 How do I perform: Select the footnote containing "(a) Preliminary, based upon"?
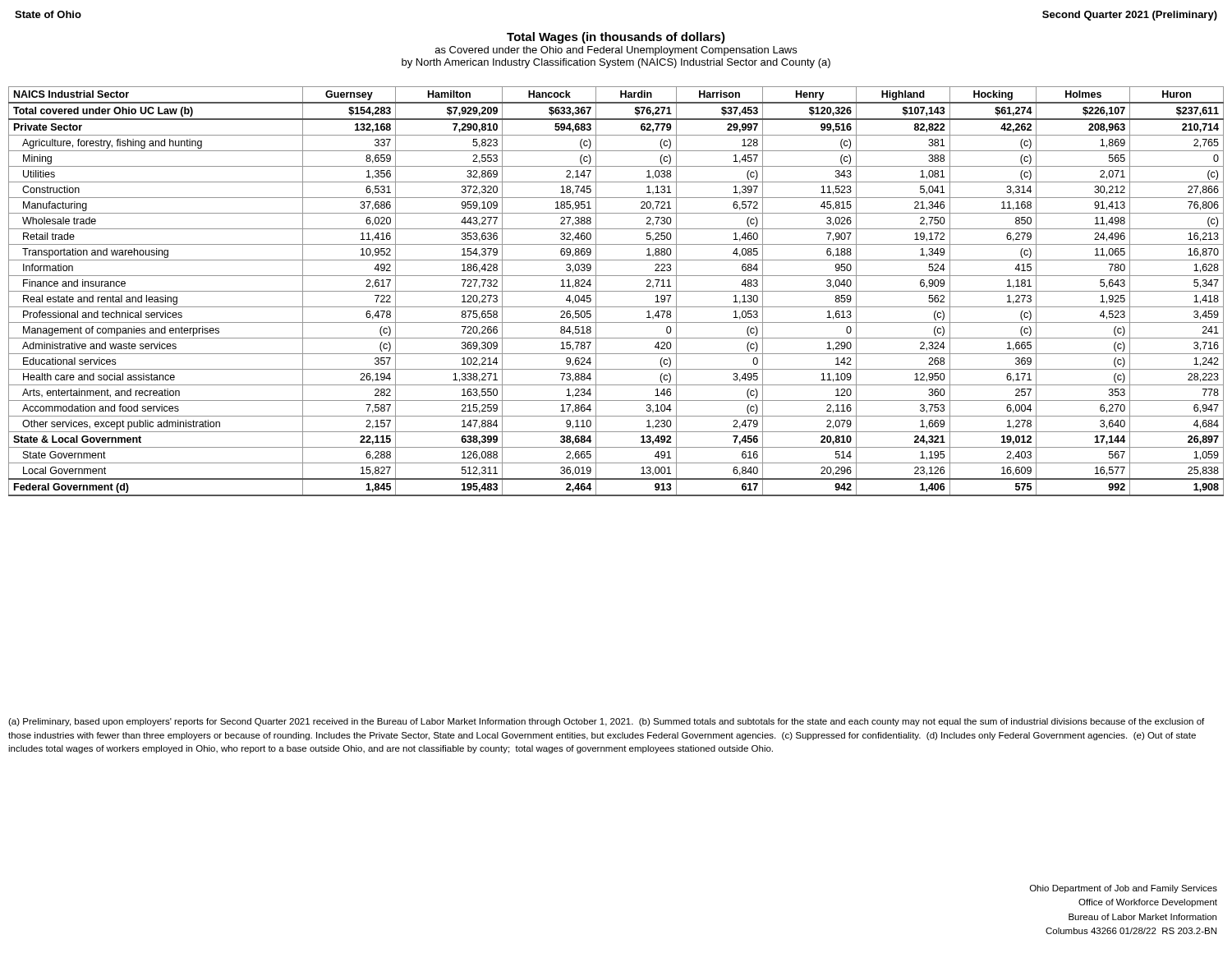coord(606,735)
